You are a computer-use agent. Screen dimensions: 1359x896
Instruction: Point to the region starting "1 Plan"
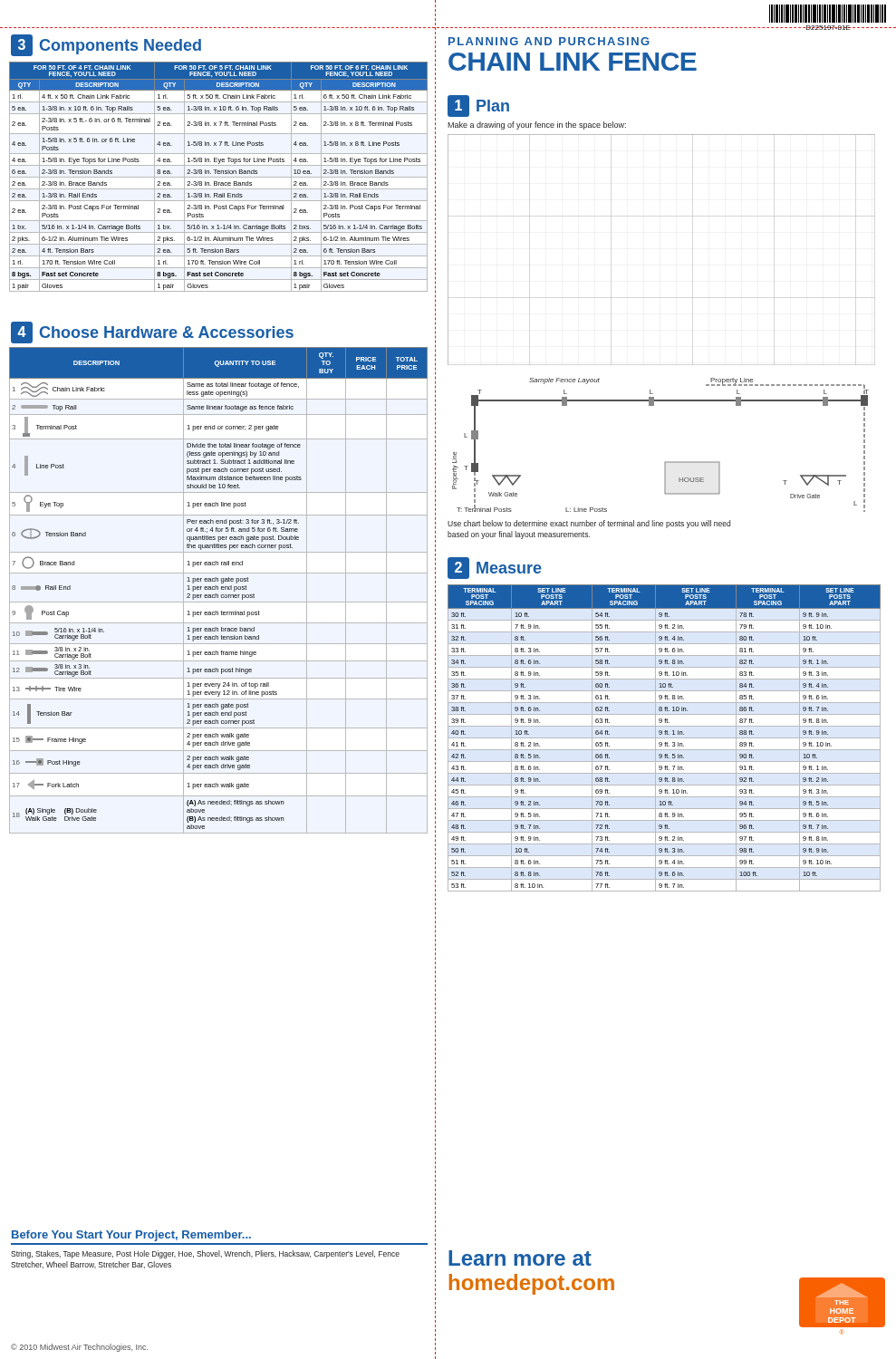(479, 106)
